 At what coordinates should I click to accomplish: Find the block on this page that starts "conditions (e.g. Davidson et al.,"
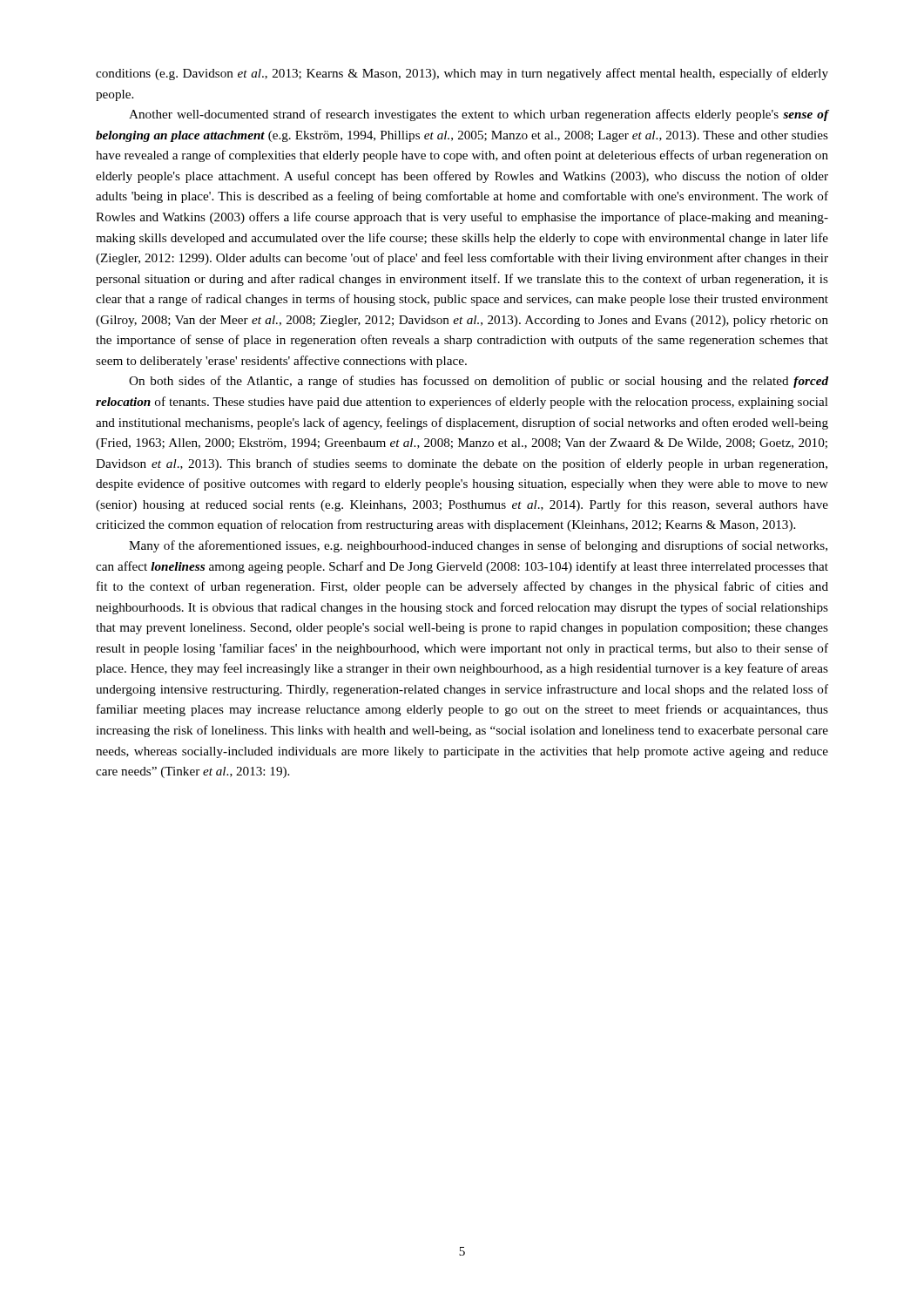[462, 422]
